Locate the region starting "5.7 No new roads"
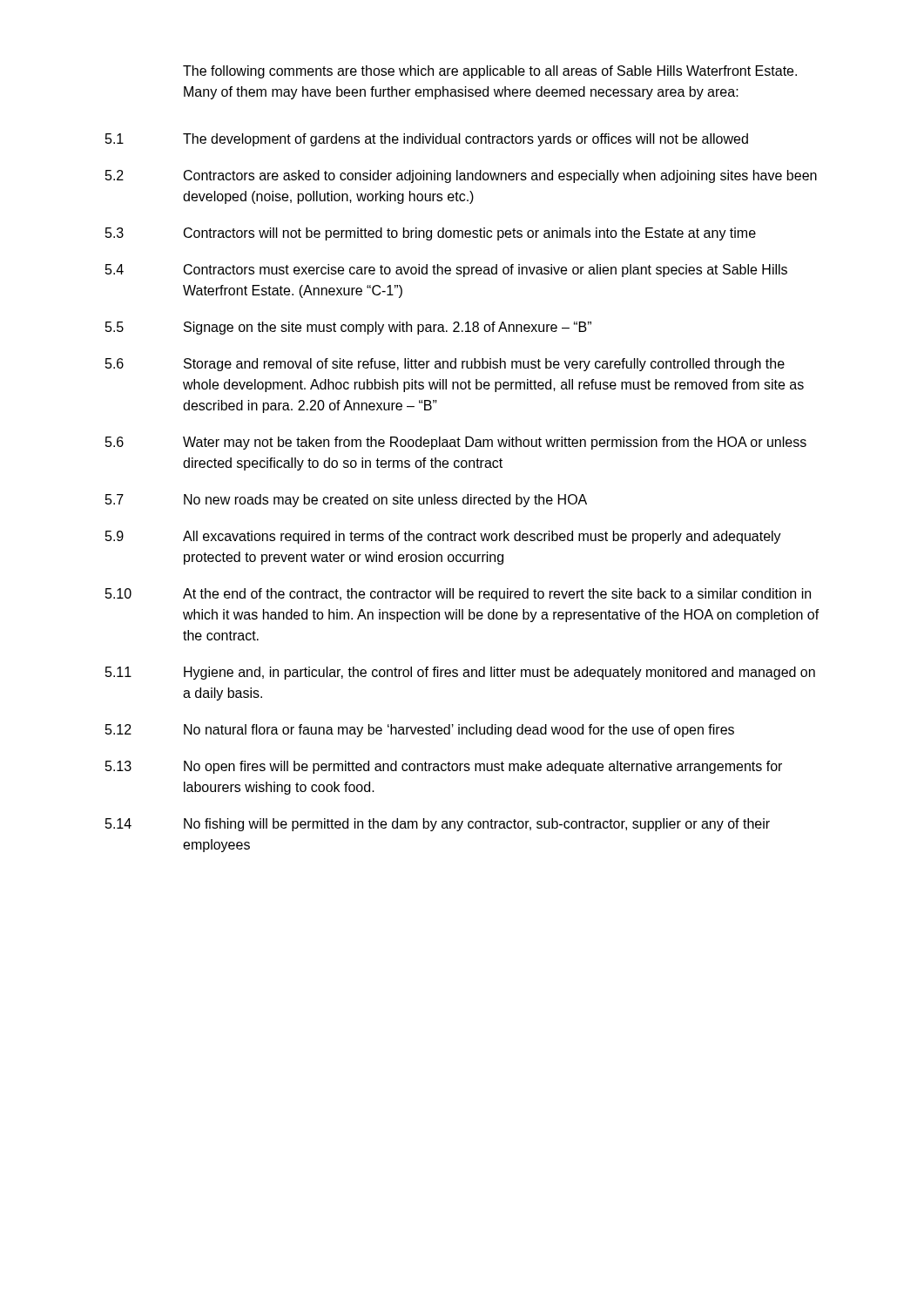Viewport: 924px width, 1307px height. pyautogui.click(x=462, y=500)
